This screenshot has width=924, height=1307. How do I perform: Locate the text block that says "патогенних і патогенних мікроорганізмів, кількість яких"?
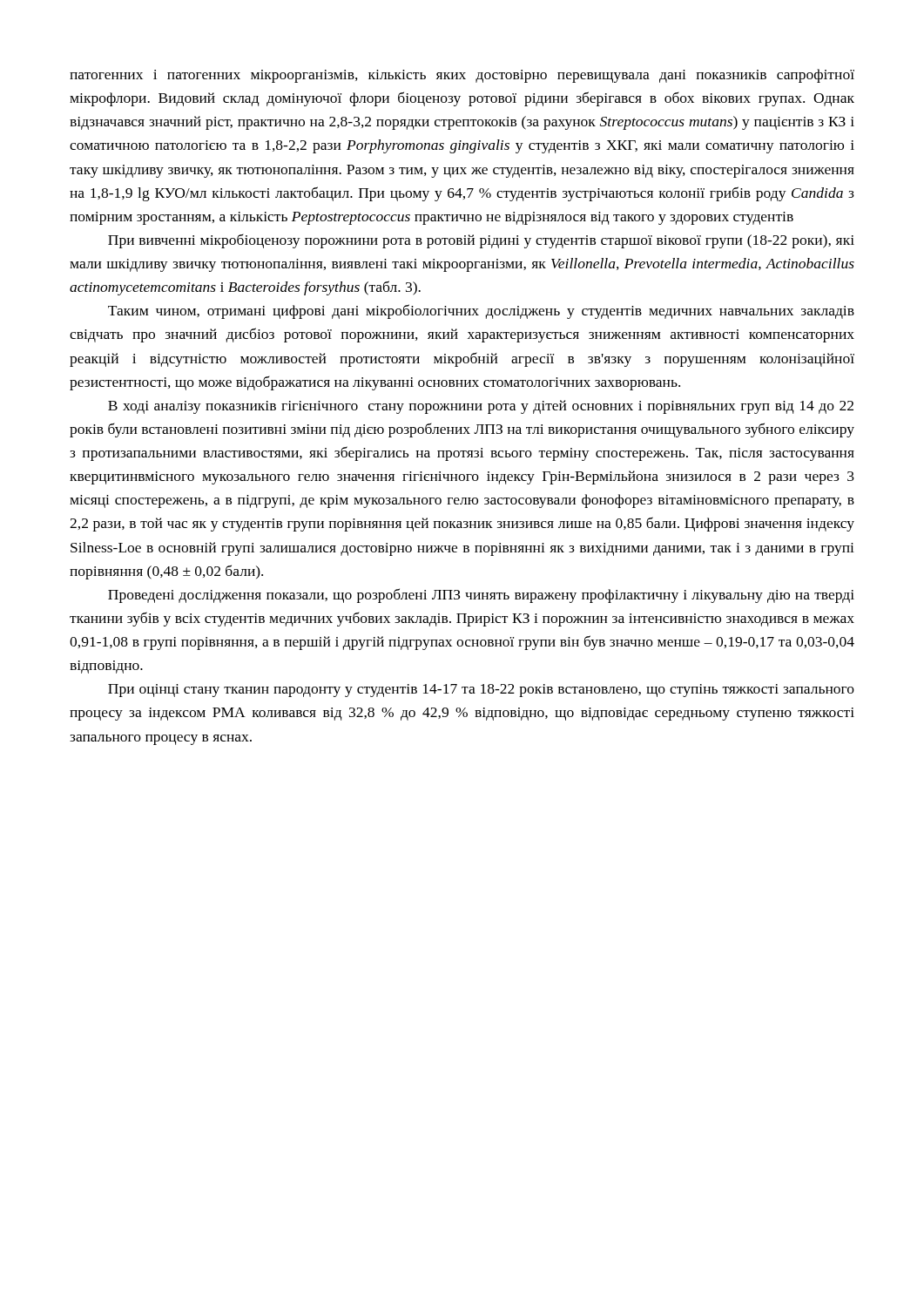coord(462,405)
